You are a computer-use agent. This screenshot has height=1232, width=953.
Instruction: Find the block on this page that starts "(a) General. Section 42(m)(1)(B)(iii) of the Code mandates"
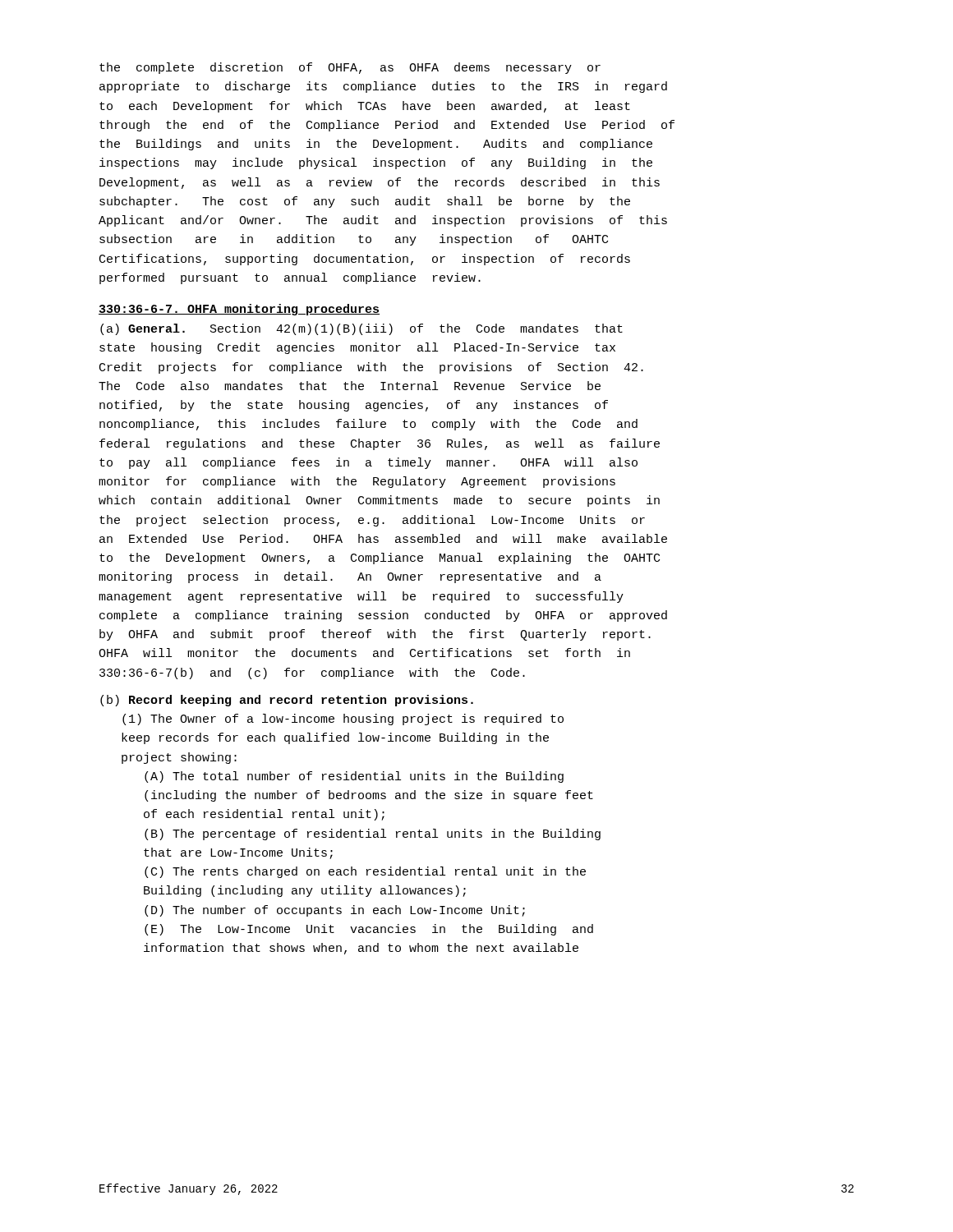coord(383,502)
